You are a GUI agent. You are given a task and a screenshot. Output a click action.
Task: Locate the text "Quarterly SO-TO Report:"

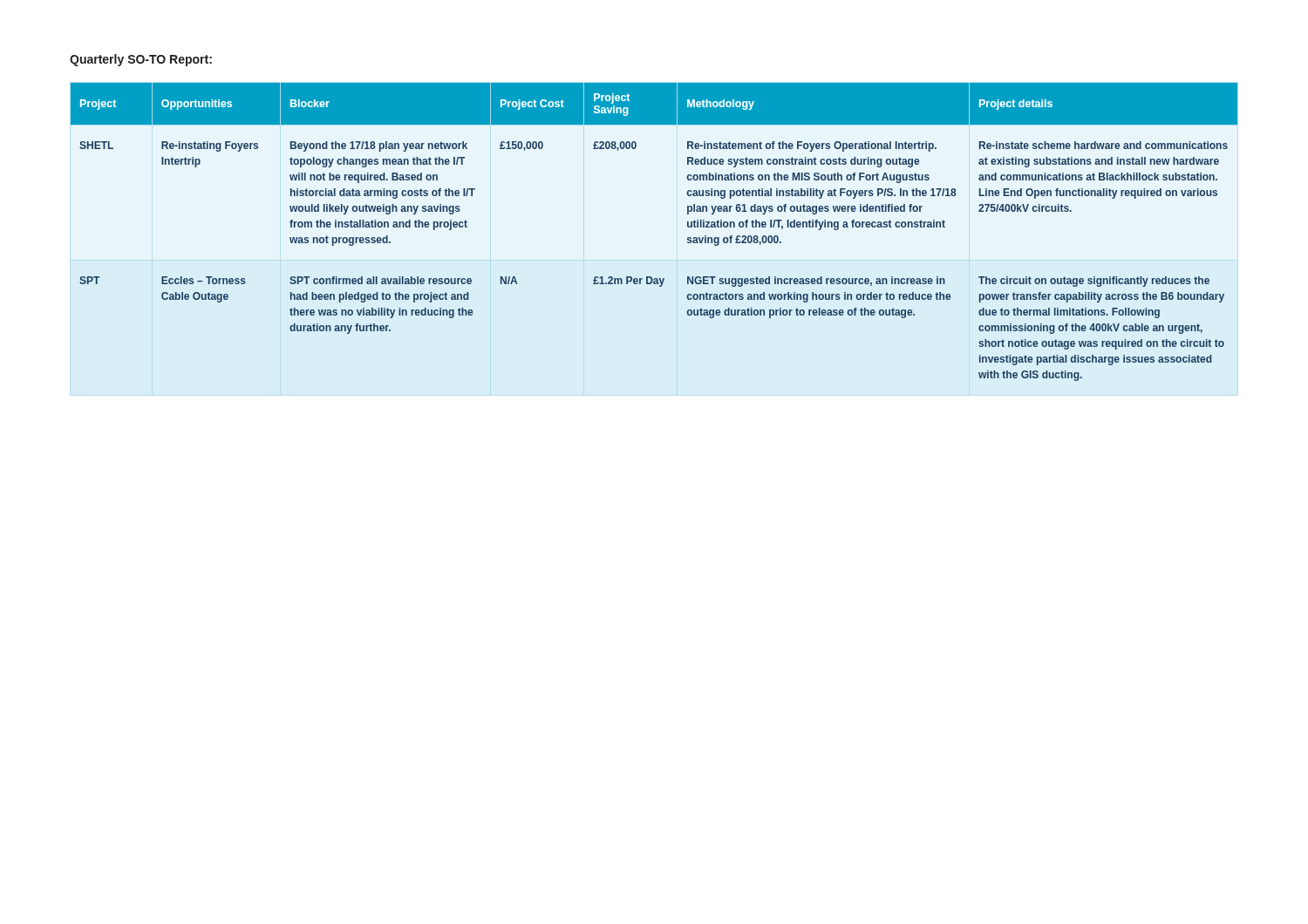141,59
